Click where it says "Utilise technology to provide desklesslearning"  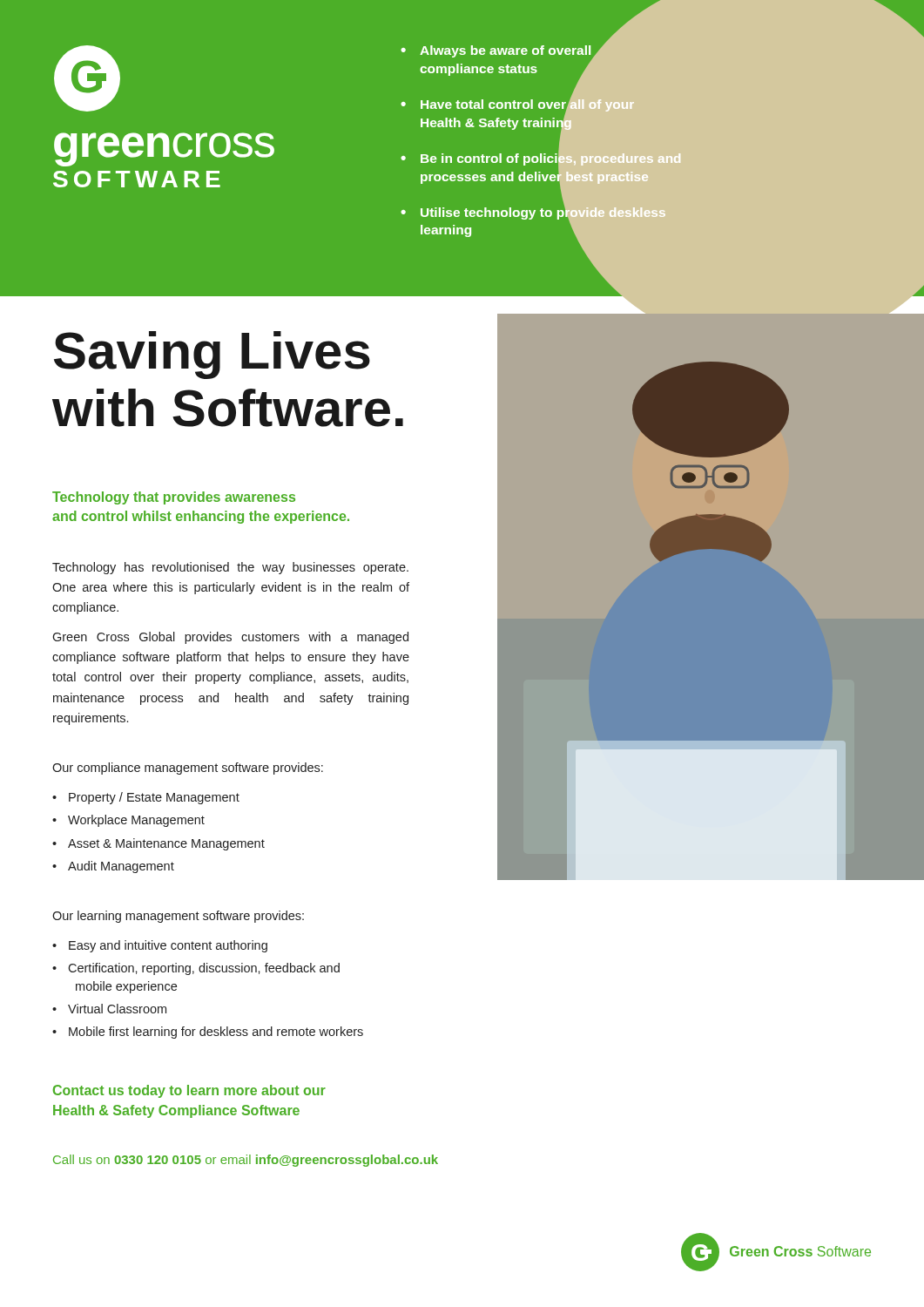coord(543,221)
